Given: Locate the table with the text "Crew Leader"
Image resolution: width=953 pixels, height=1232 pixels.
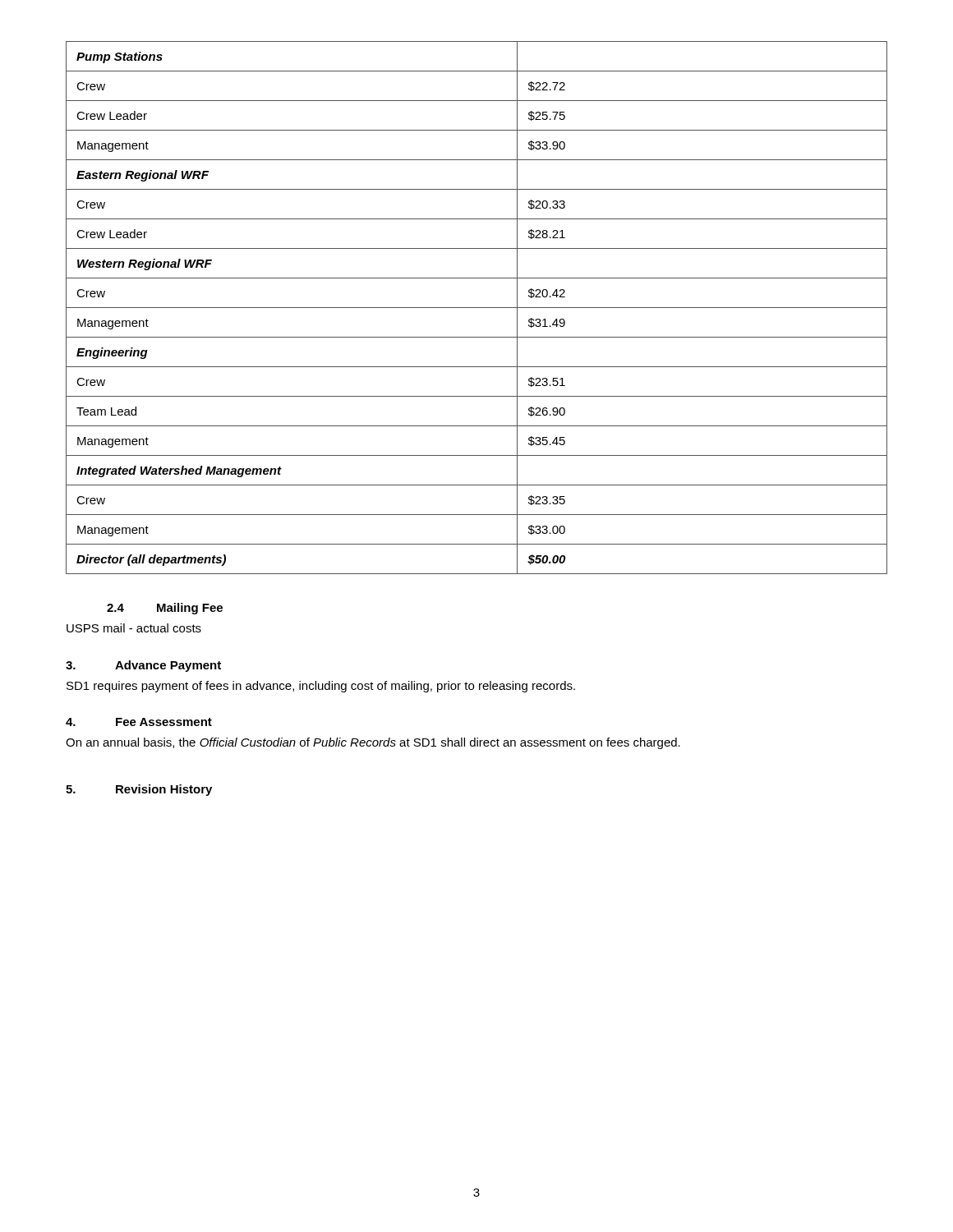Looking at the screenshot, I should coord(476,308).
